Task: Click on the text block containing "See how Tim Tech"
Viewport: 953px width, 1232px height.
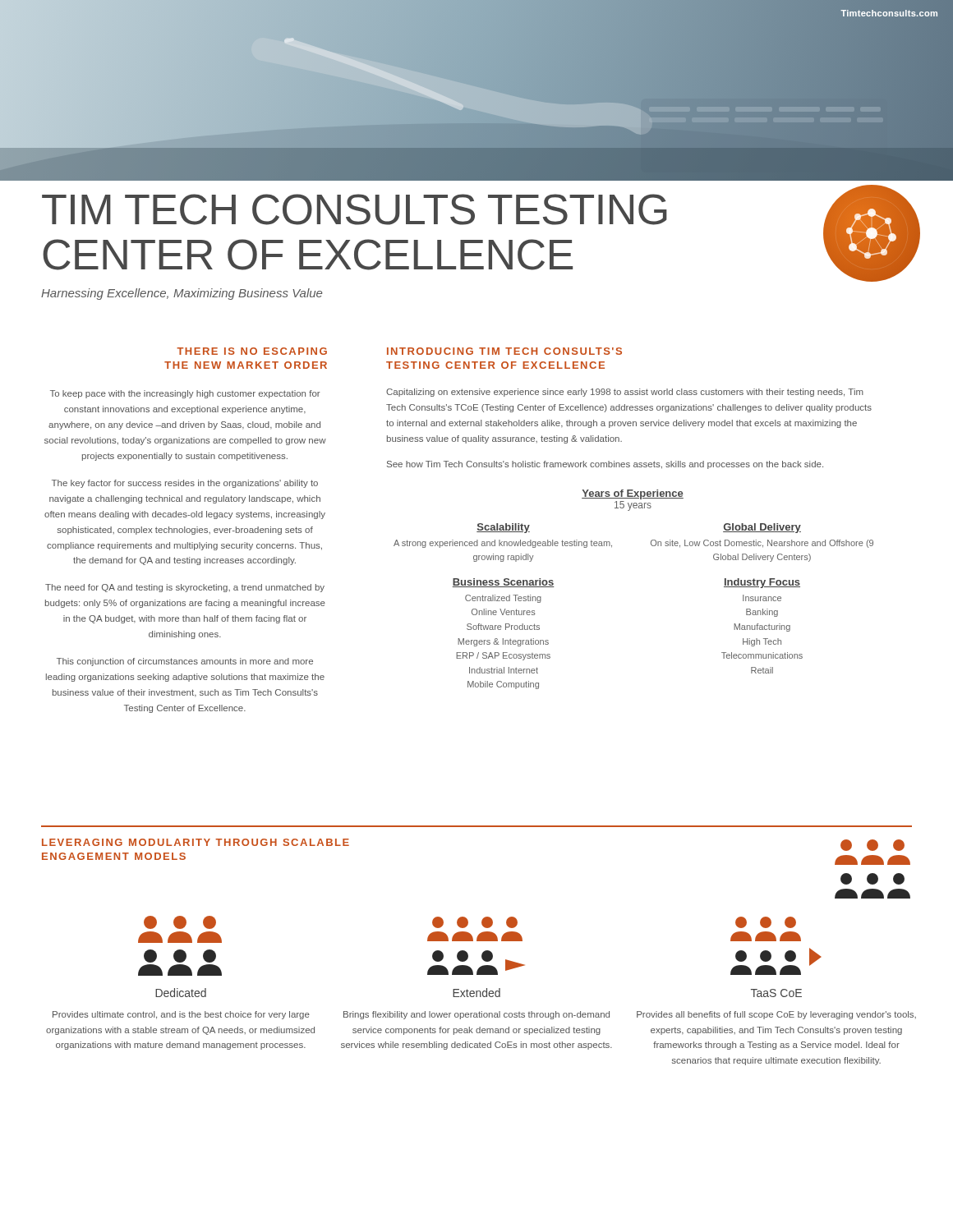Action: click(605, 464)
